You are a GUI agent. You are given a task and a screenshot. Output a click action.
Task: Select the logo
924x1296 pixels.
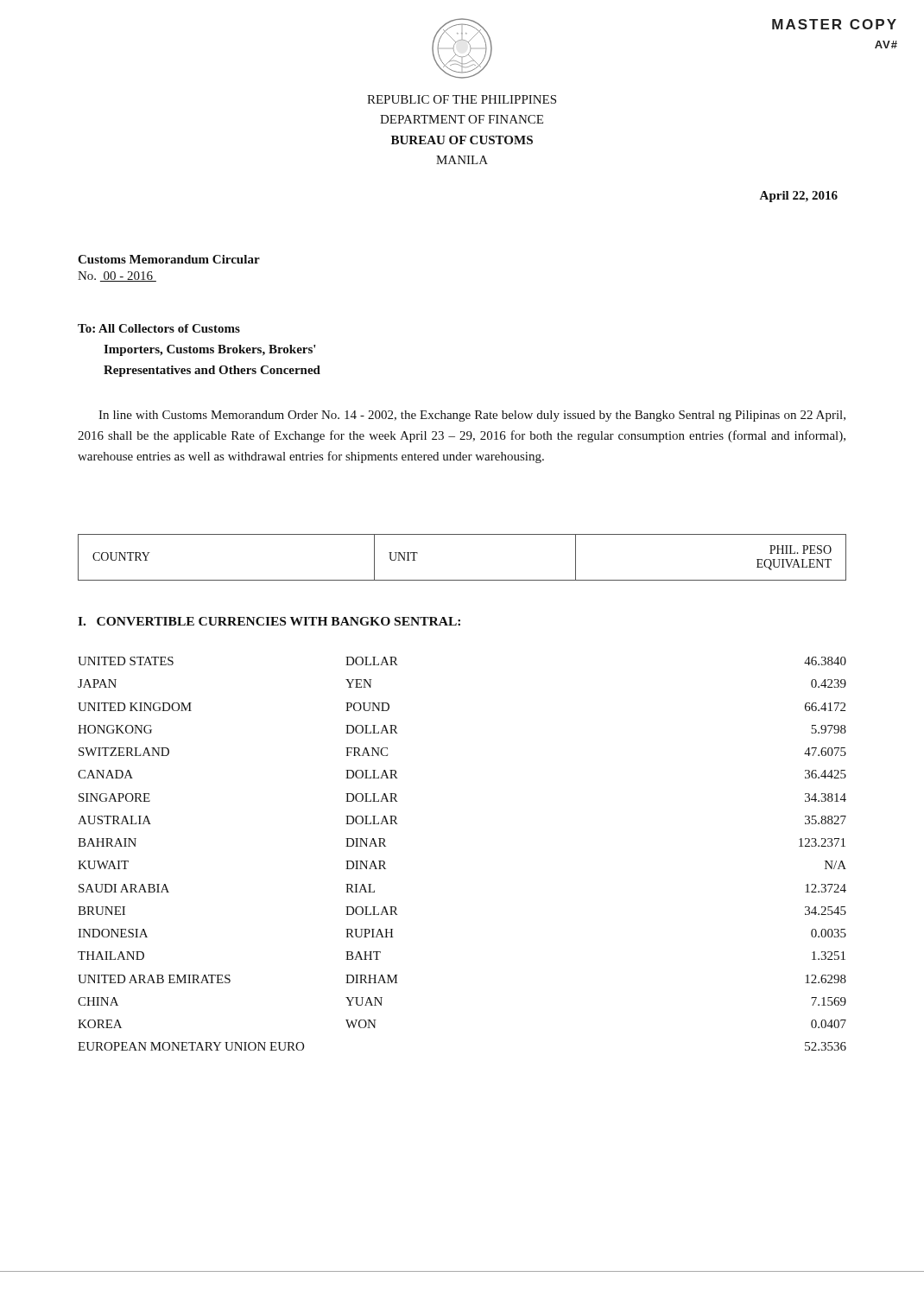(462, 50)
